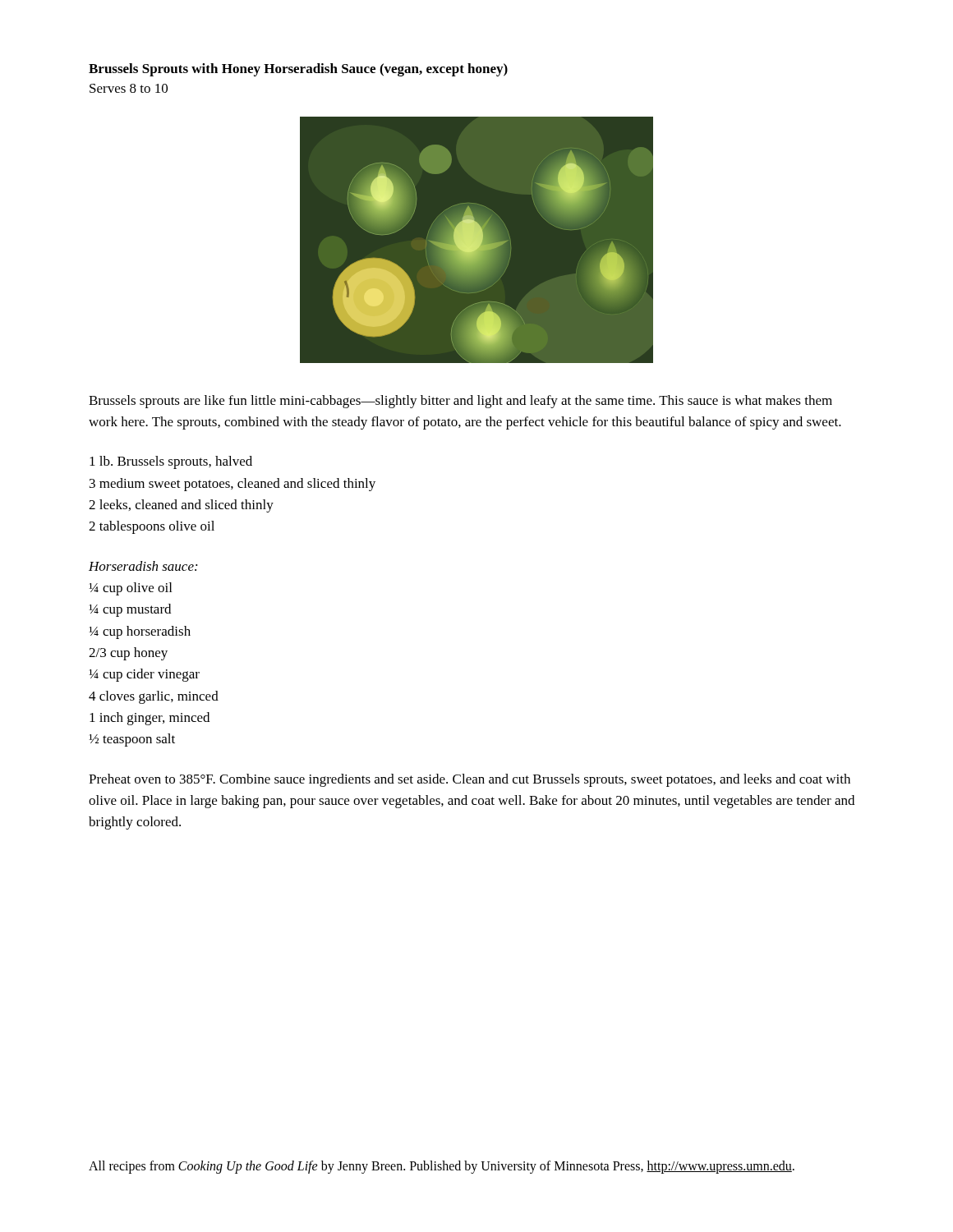The width and height of the screenshot is (953, 1232).
Task: Click the title
Action: (x=476, y=79)
